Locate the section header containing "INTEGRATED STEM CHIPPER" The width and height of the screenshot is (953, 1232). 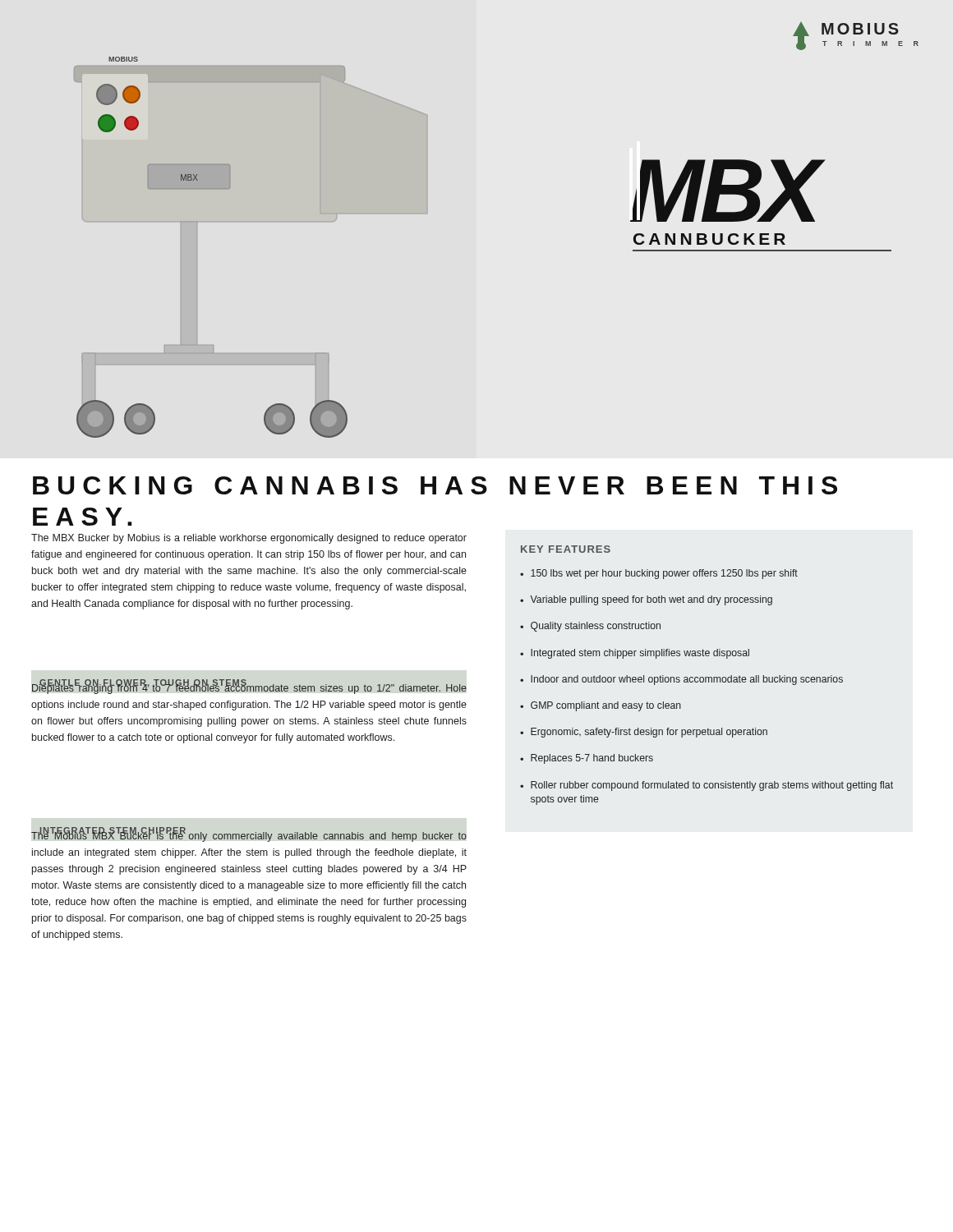coord(249,830)
